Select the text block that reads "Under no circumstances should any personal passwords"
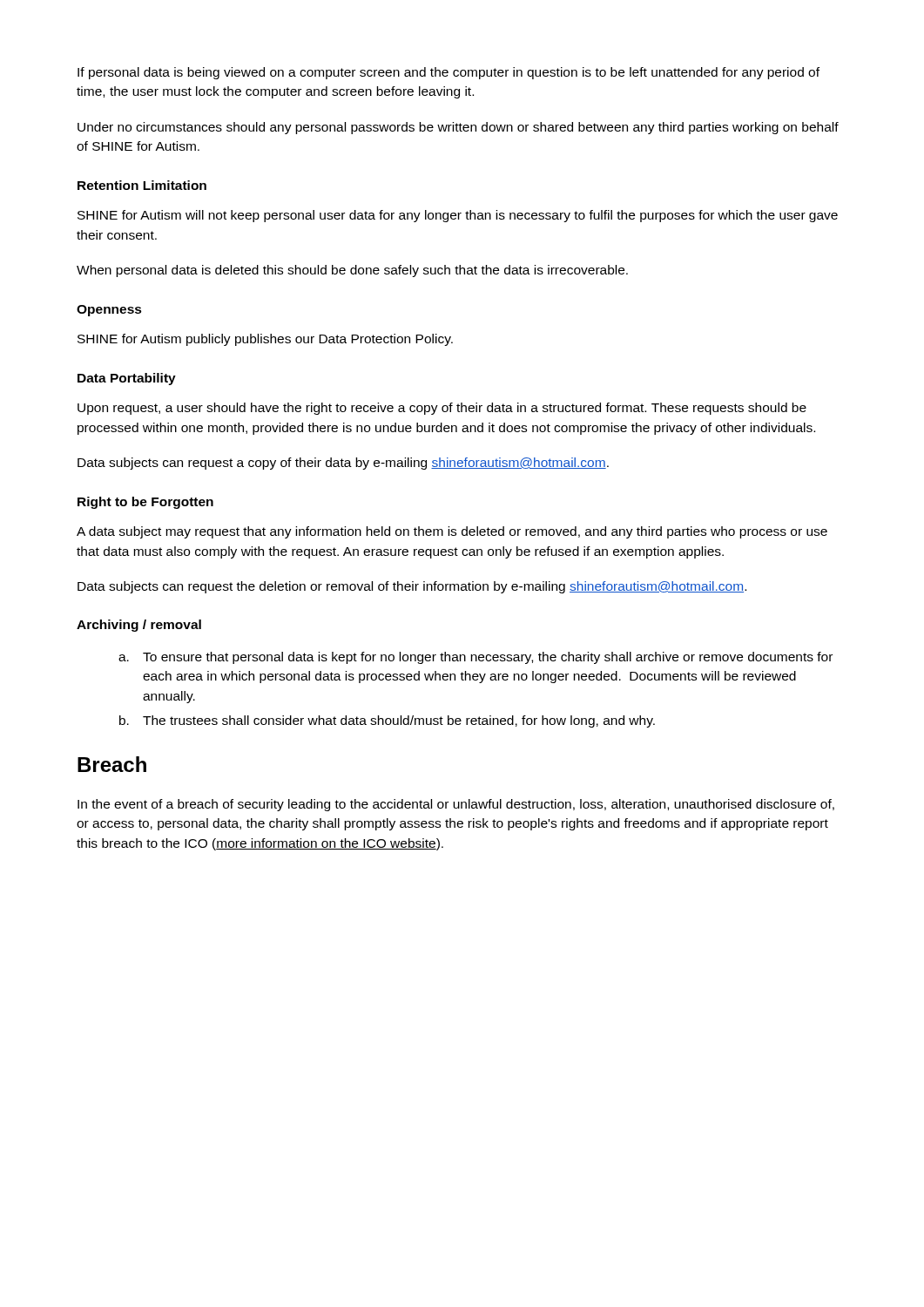Viewport: 924px width, 1307px height. click(457, 137)
